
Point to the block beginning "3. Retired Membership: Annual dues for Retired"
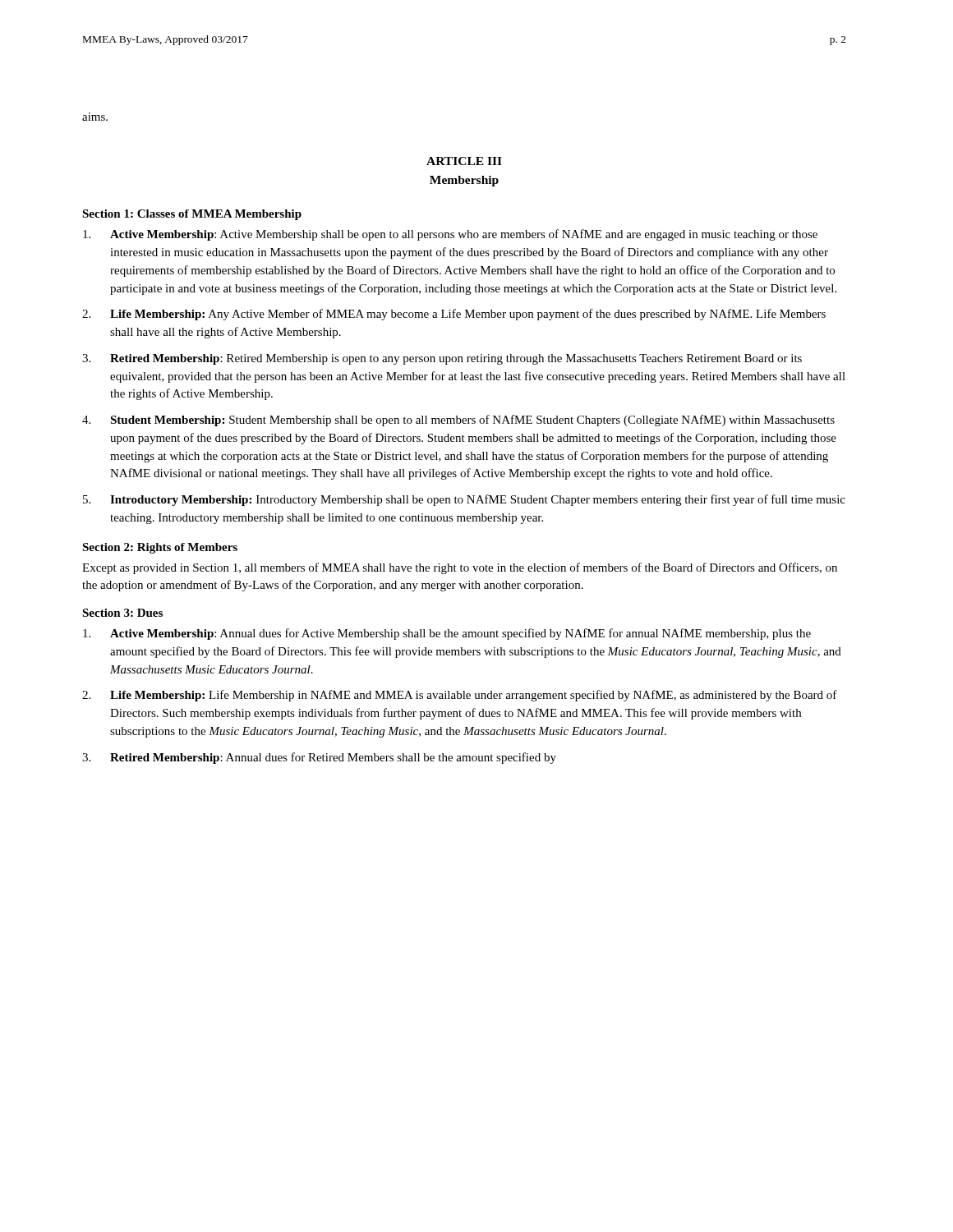pos(464,758)
